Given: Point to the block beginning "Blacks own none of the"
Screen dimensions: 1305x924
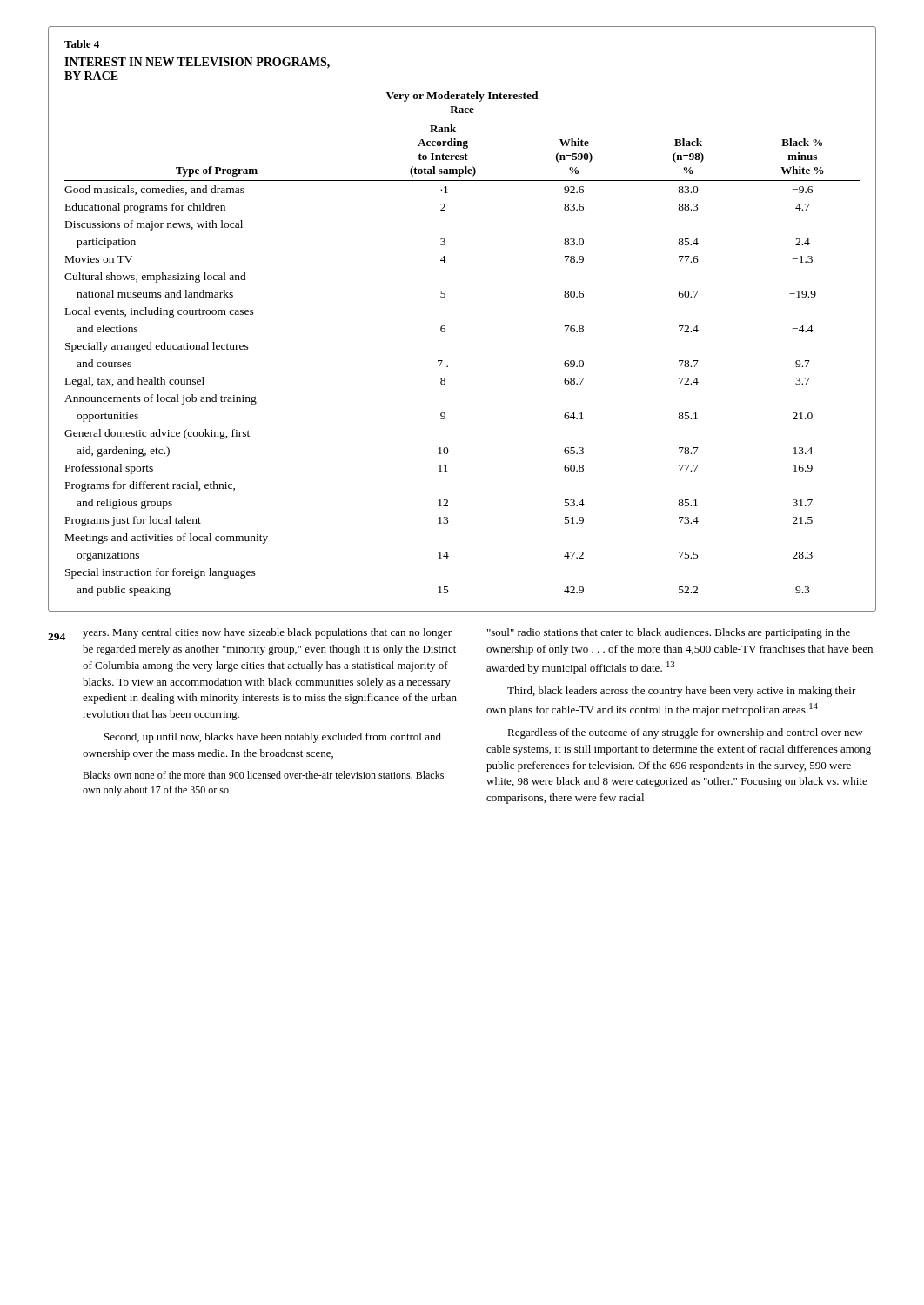Looking at the screenshot, I should [x=263, y=782].
